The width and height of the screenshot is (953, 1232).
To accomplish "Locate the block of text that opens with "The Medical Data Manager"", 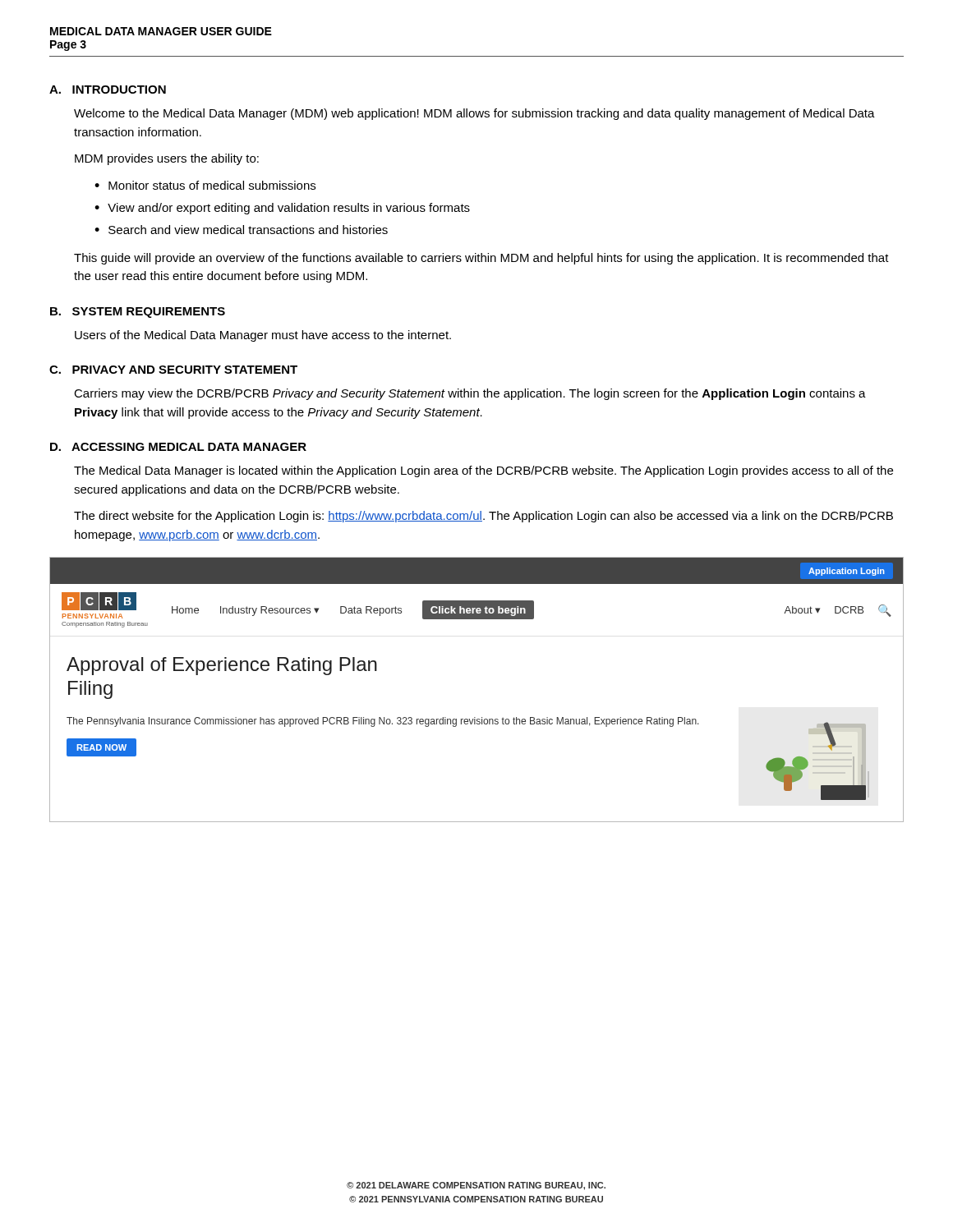I will pos(484,480).
